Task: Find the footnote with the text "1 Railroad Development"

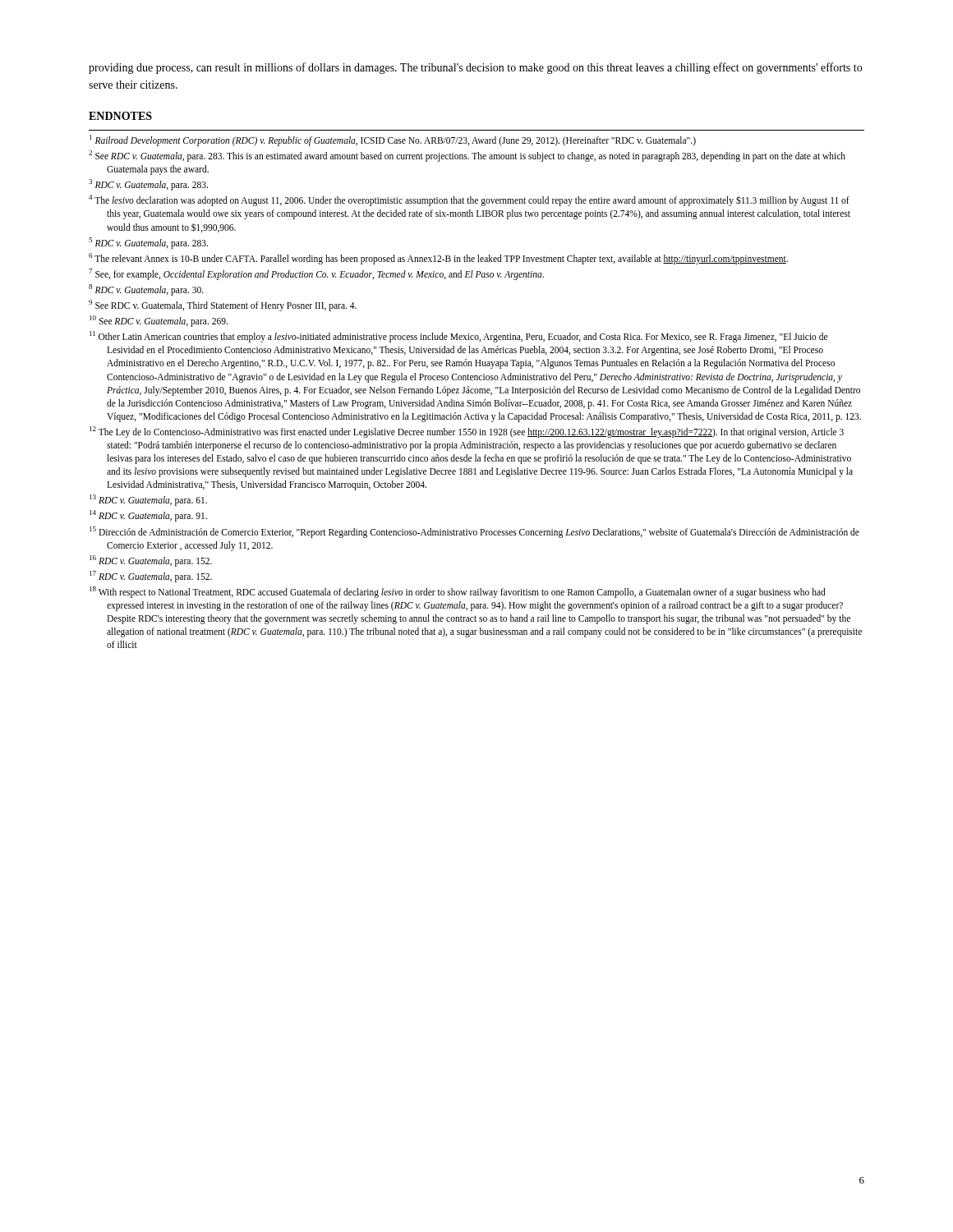Action: click(392, 140)
